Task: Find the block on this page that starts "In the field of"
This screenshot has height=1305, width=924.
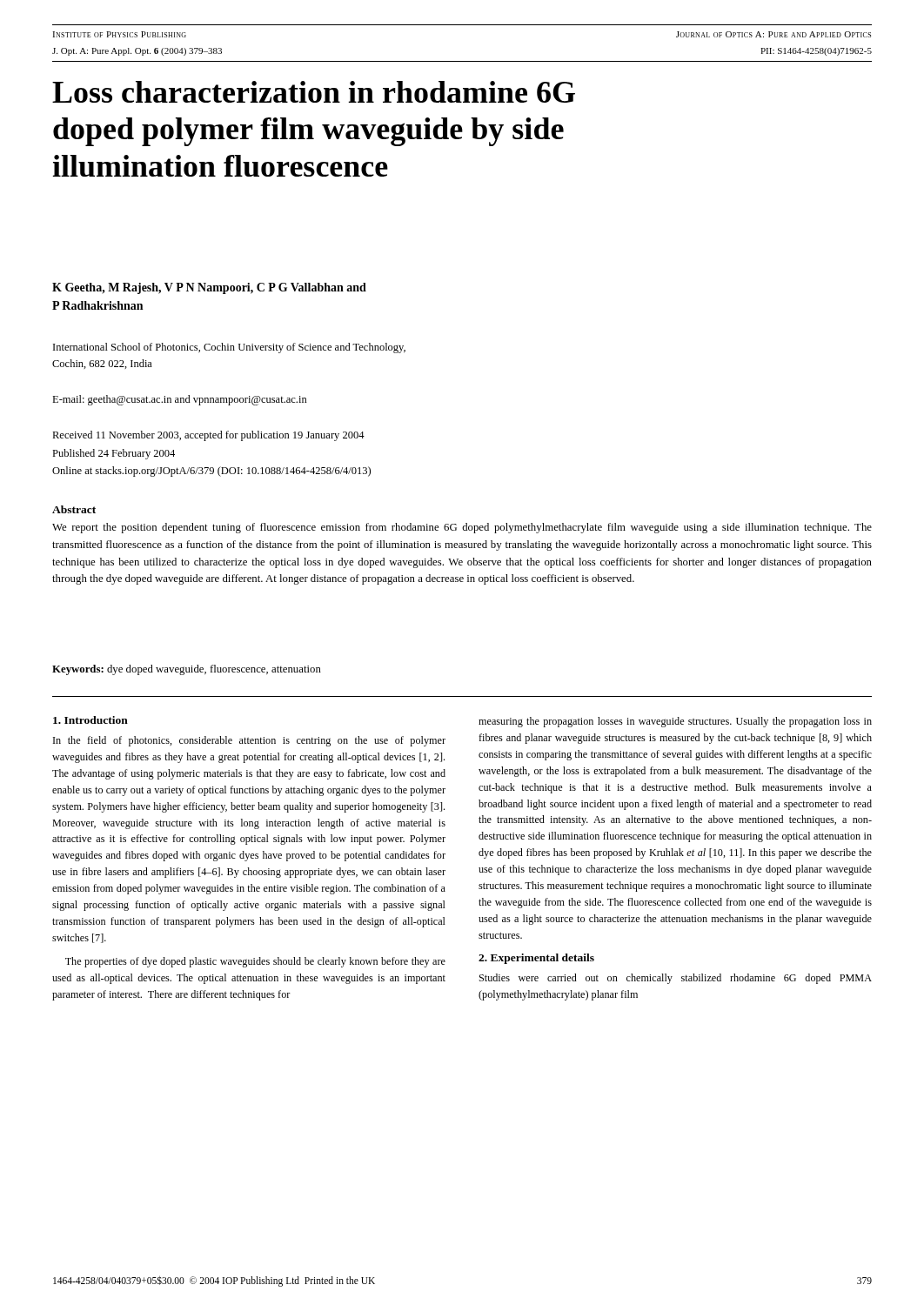Action: [x=249, y=868]
